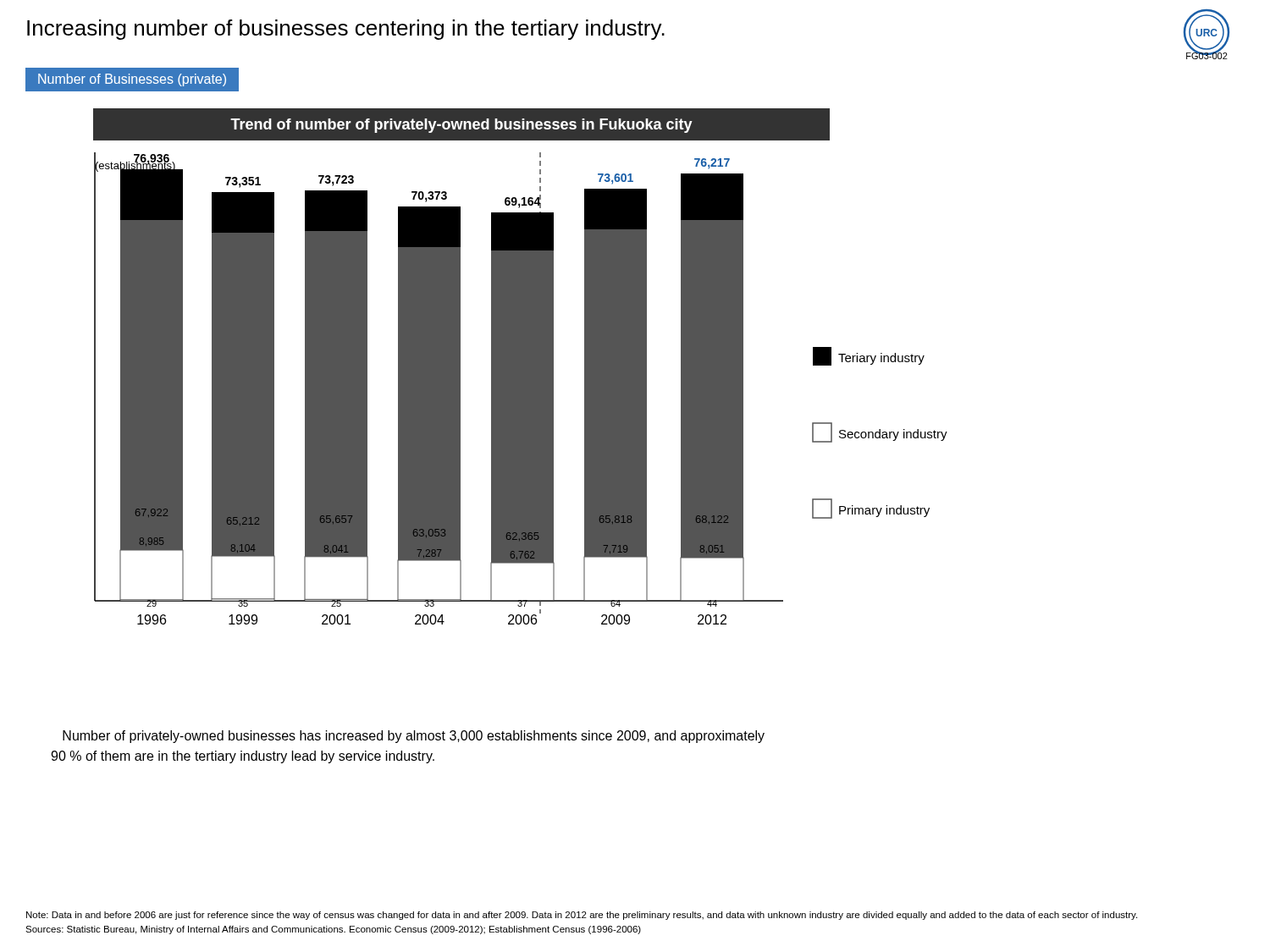Viewport: 1270px width, 952px height.
Task: Point to the element starting "Increasing number of businesses centering"
Action: (346, 28)
